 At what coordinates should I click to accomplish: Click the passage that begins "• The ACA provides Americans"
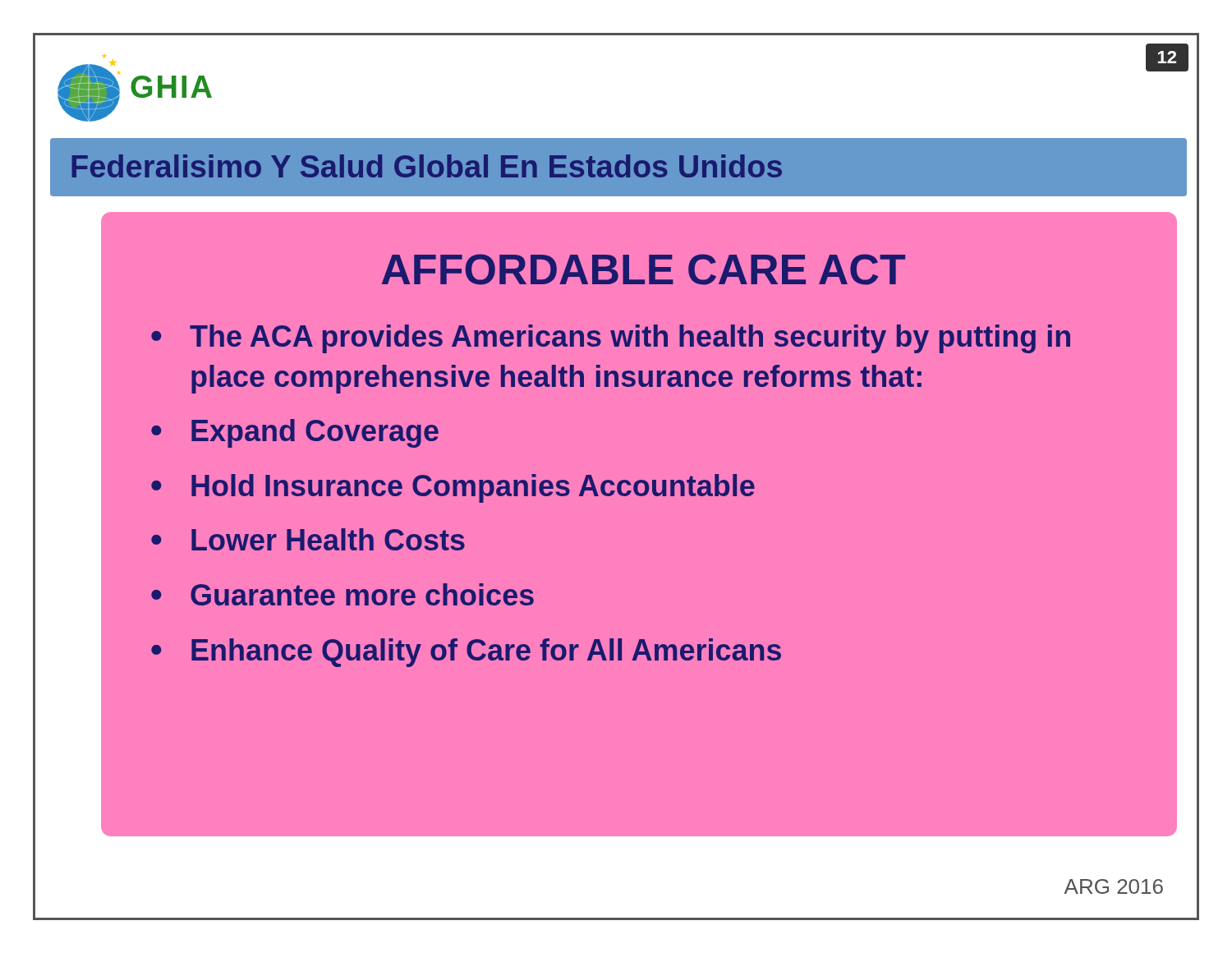[643, 357]
